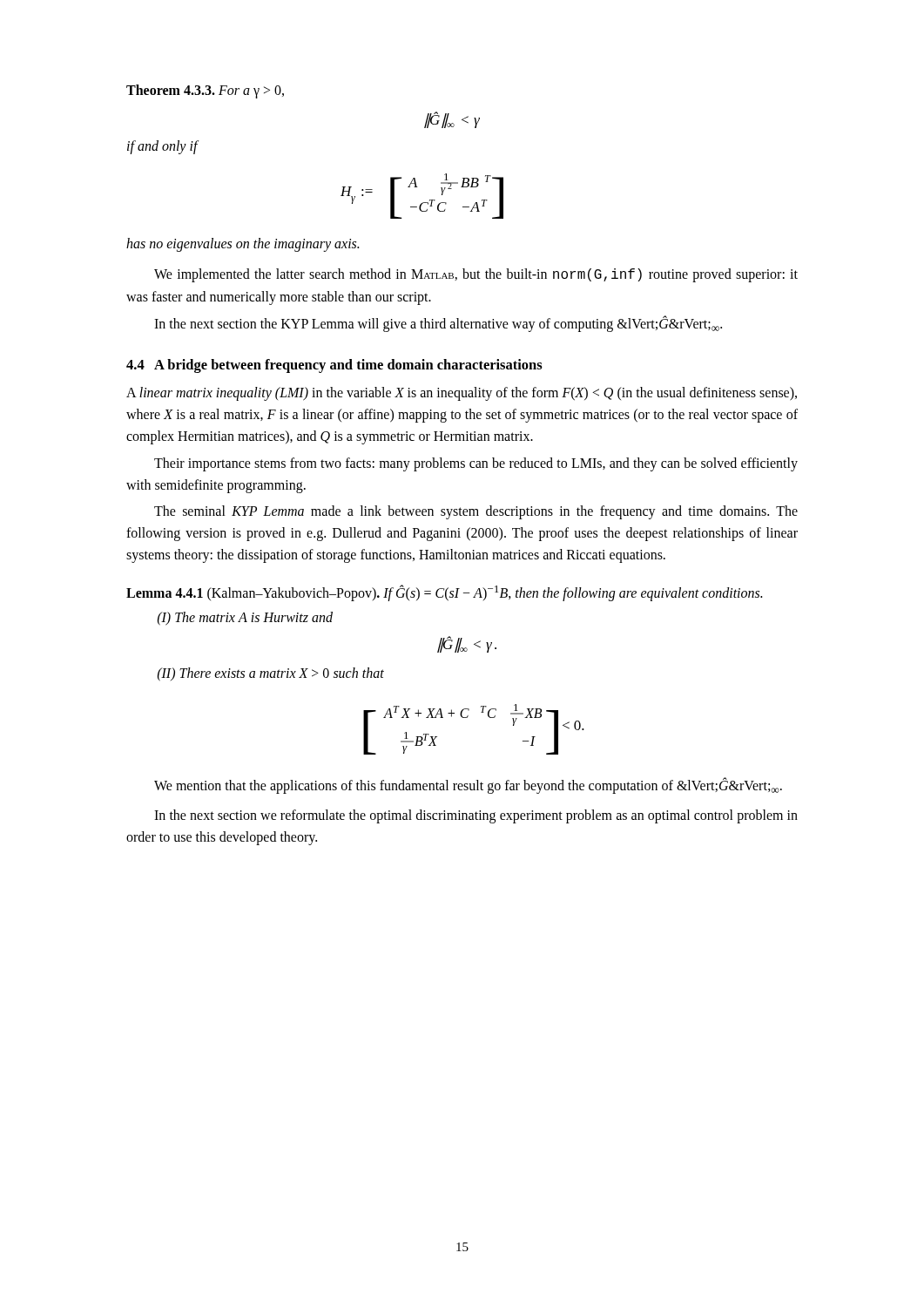Find the text block that says "Their importance stems from two facts: many problems"
The width and height of the screenshot is (924, 1307).
(462, 474)
